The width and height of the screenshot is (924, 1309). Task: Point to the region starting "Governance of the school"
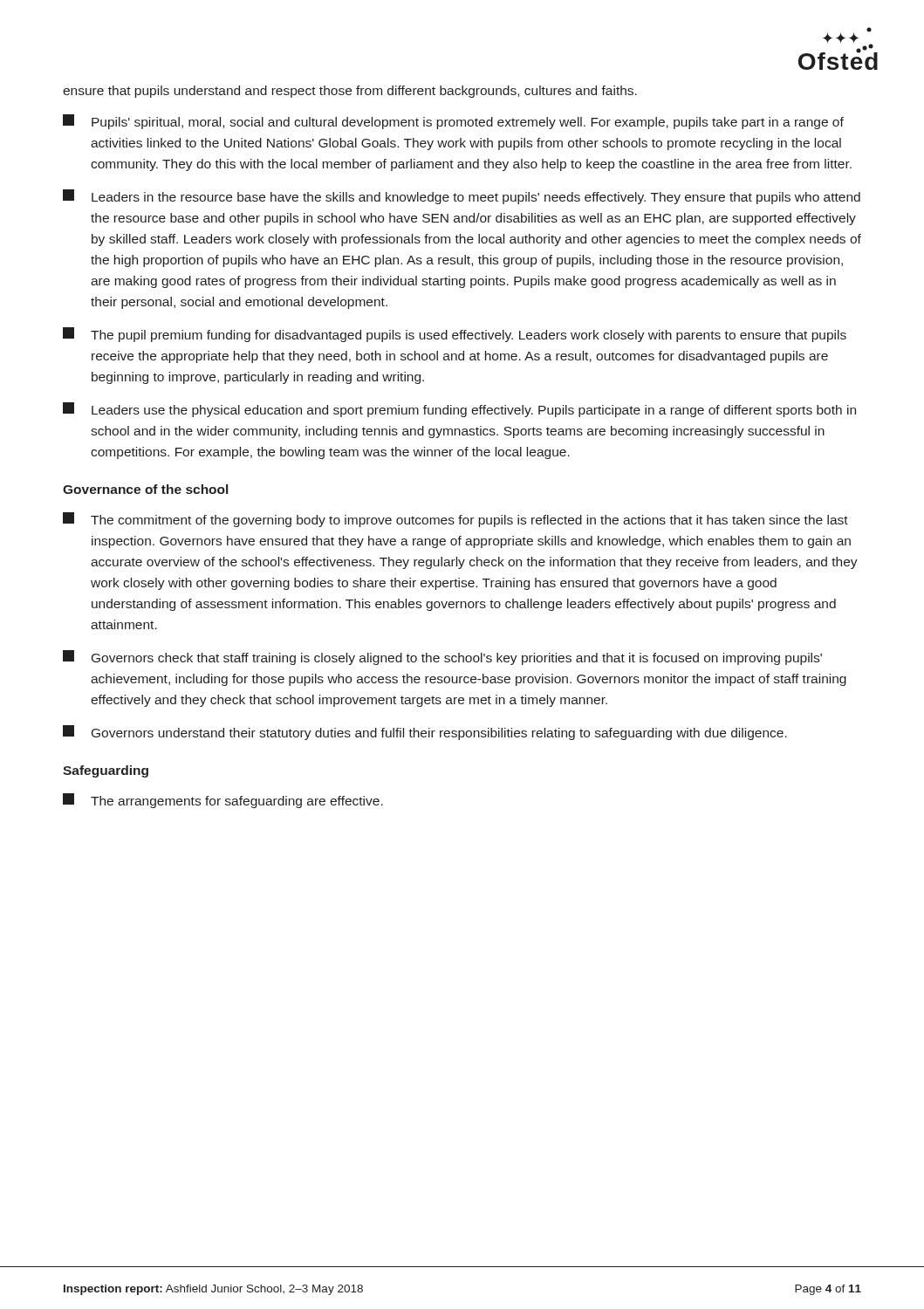(x=146, y=489)
